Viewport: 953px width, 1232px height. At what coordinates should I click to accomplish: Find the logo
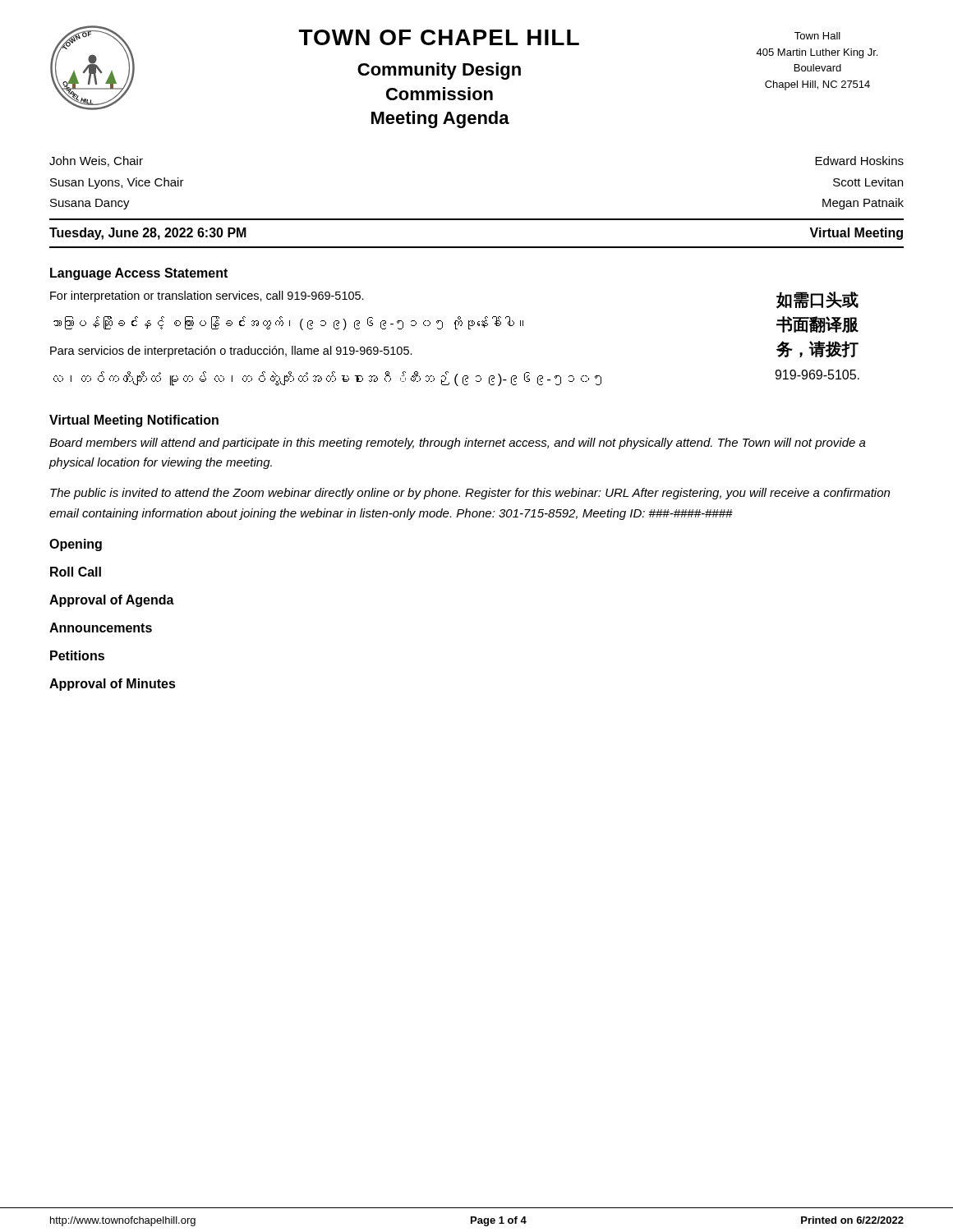(94, 68)
